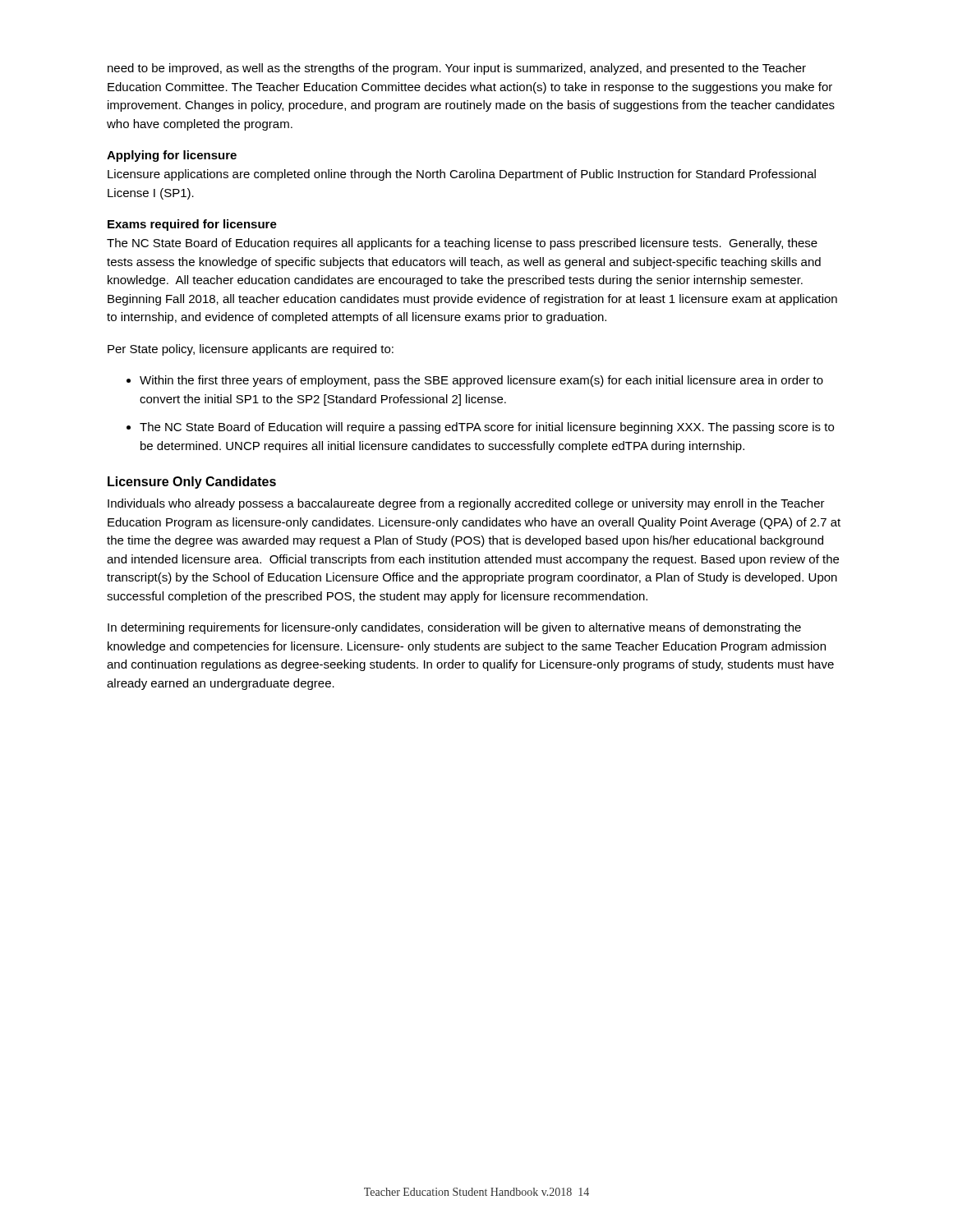Click on the text block with the text "need to be improved, as well as"
Screen dimensions: 1232x953
pos(471,95)
